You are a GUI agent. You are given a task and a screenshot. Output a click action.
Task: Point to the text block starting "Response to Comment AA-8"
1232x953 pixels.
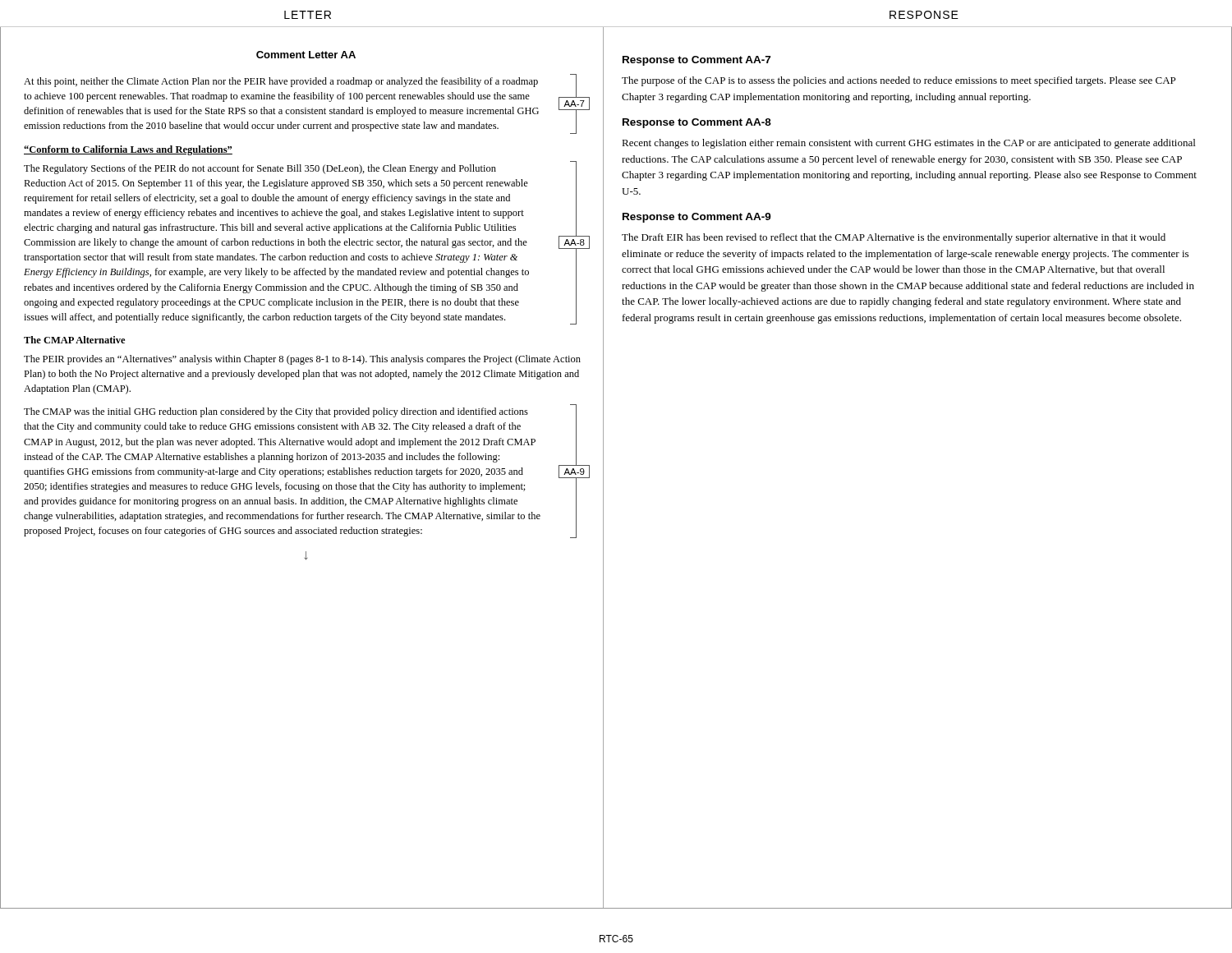click(696, 122)
